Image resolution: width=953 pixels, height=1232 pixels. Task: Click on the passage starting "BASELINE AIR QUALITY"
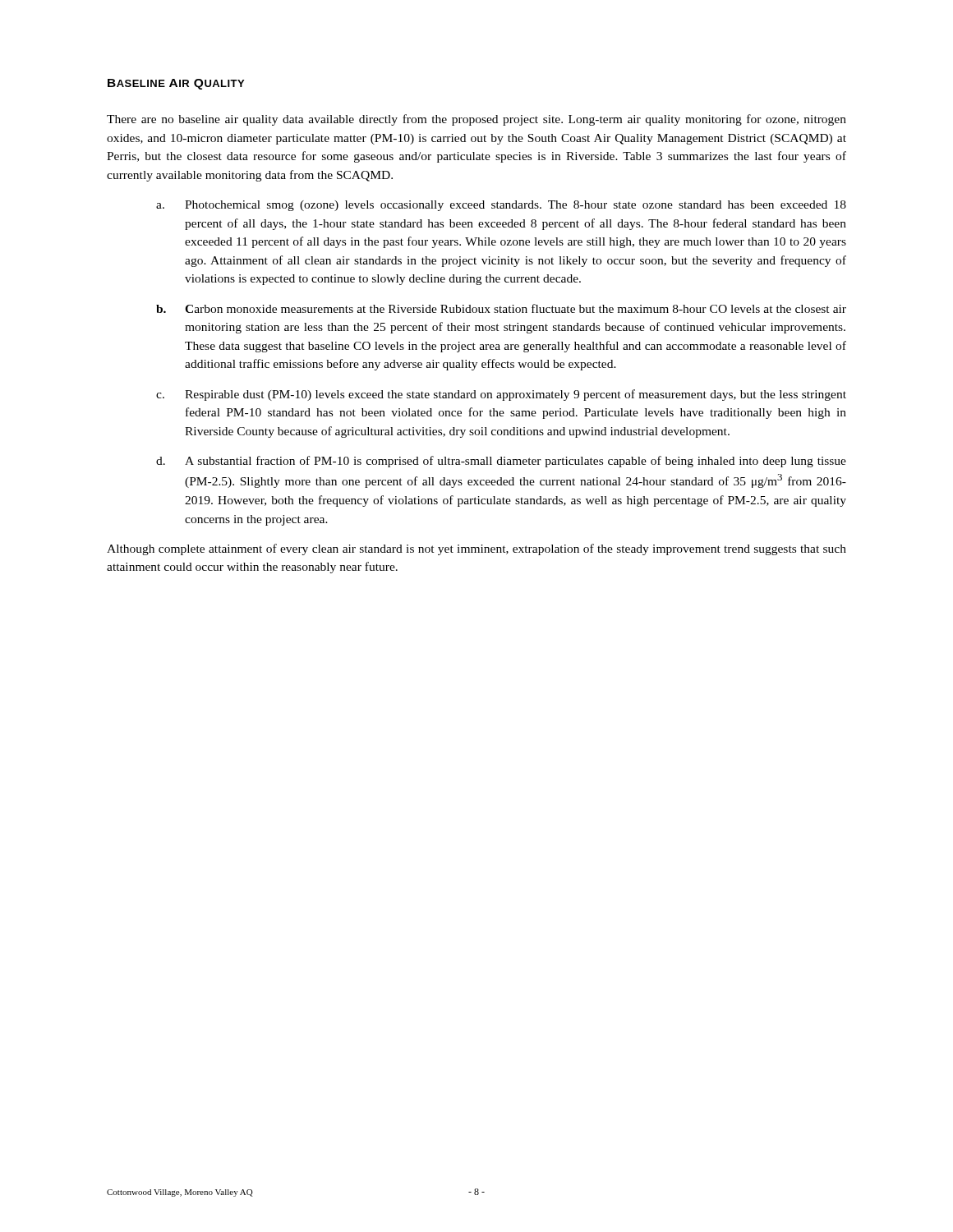click(176, 83)
